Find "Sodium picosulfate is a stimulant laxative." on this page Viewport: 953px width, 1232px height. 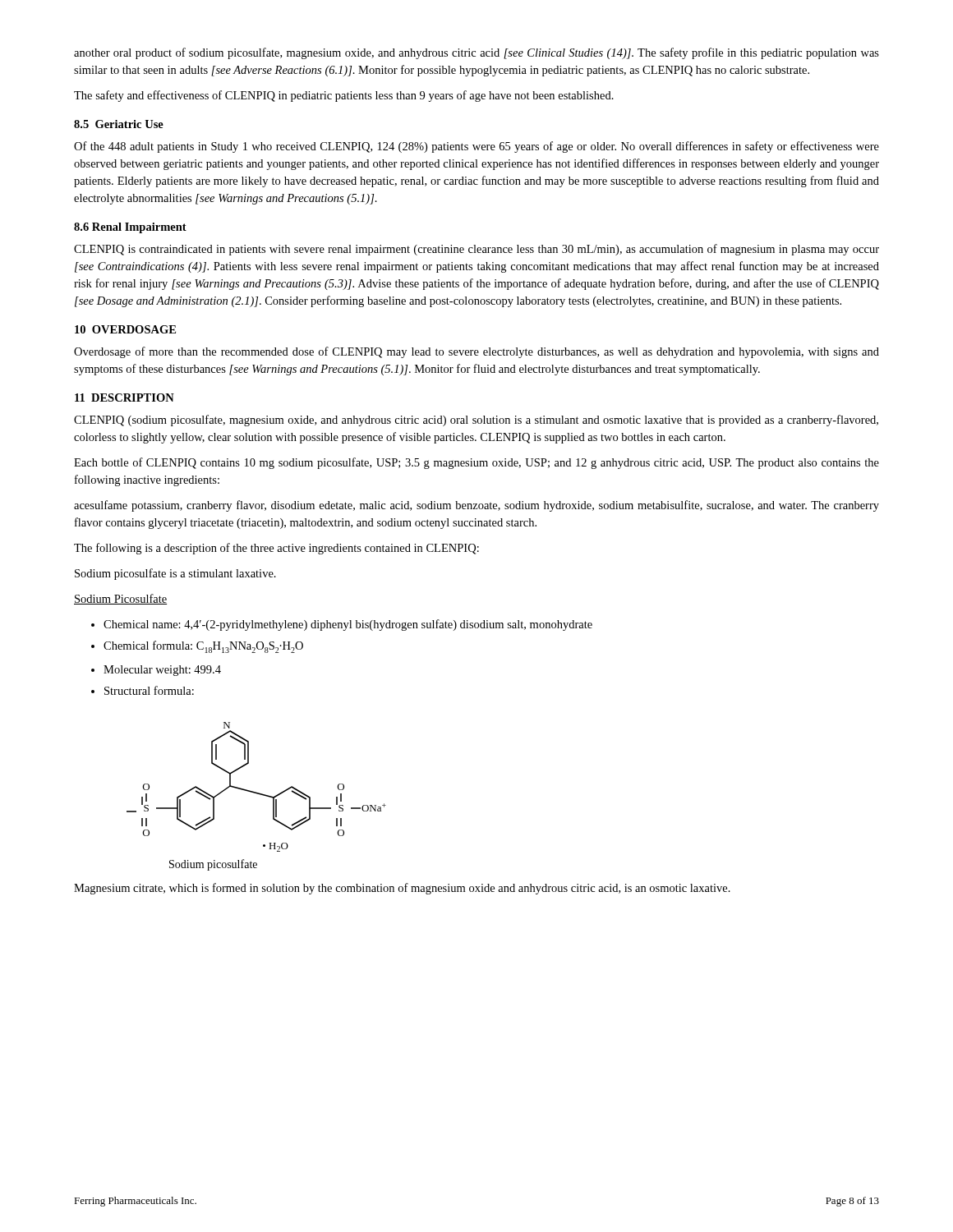click(x=175, y=574)
